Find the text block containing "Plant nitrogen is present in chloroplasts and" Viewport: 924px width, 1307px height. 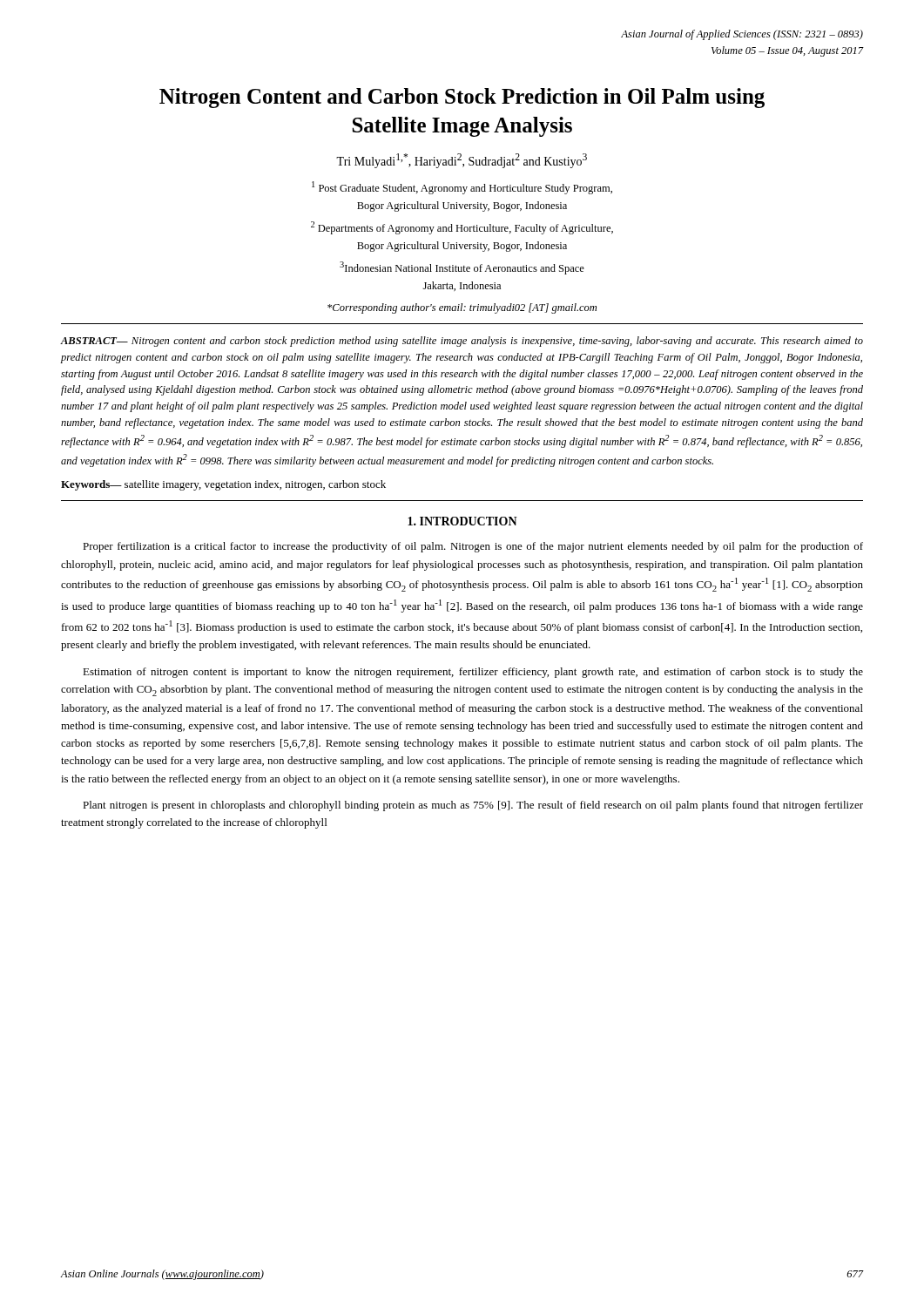(462, 813)
